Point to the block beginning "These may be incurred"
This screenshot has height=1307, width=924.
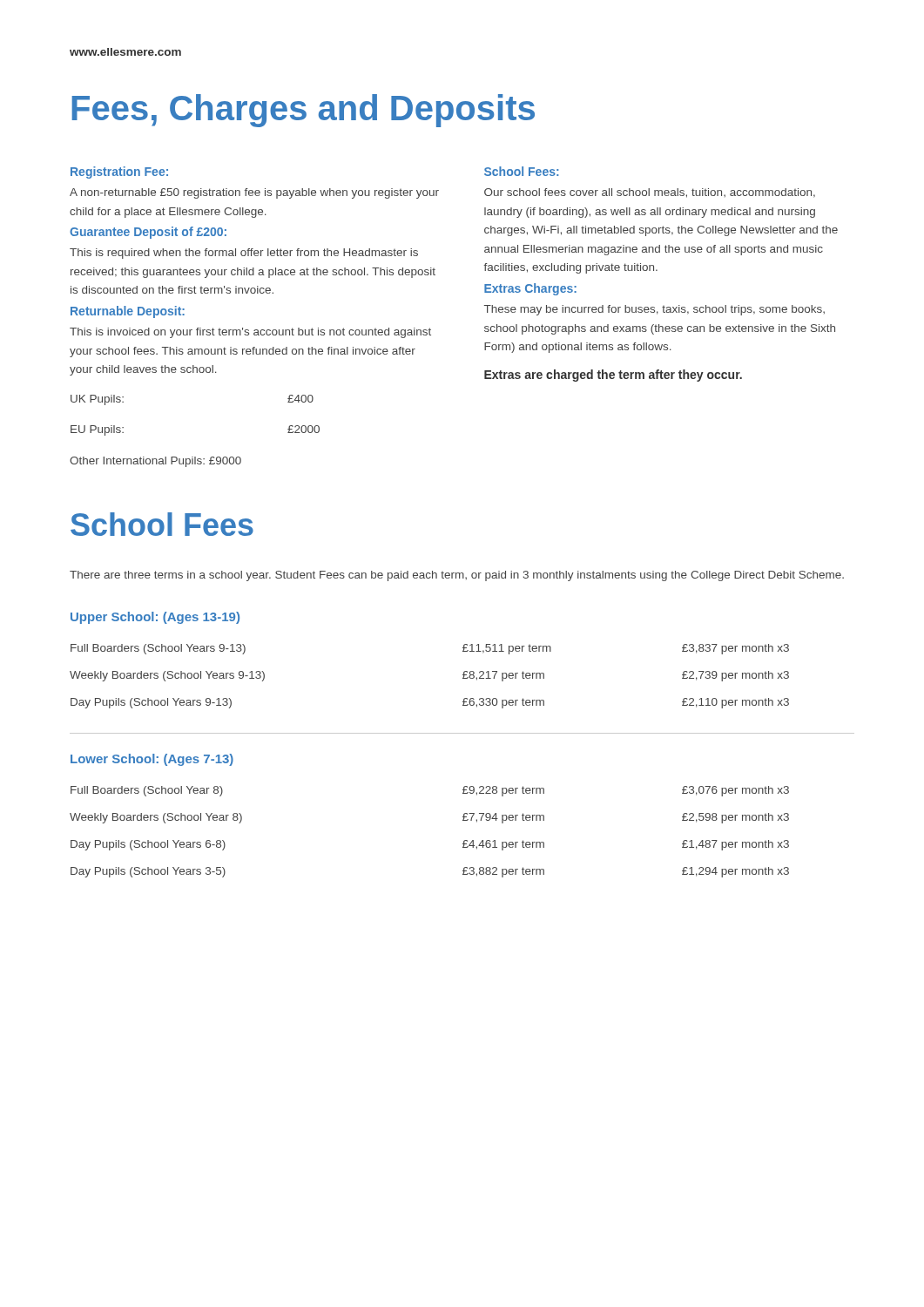pos(669,328)
